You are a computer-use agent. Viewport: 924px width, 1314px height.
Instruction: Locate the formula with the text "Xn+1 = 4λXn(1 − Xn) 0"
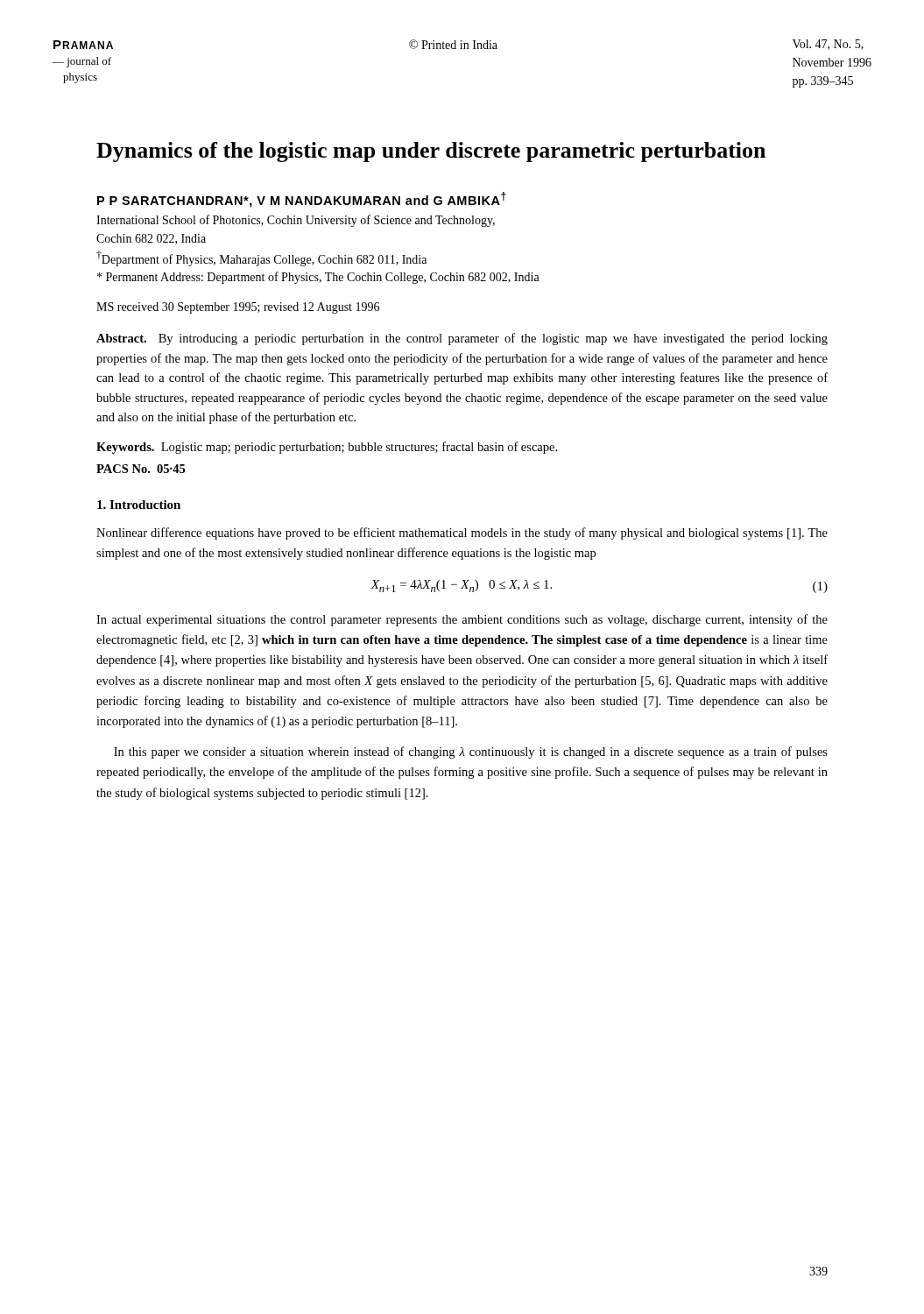click(x=466, y=586)
